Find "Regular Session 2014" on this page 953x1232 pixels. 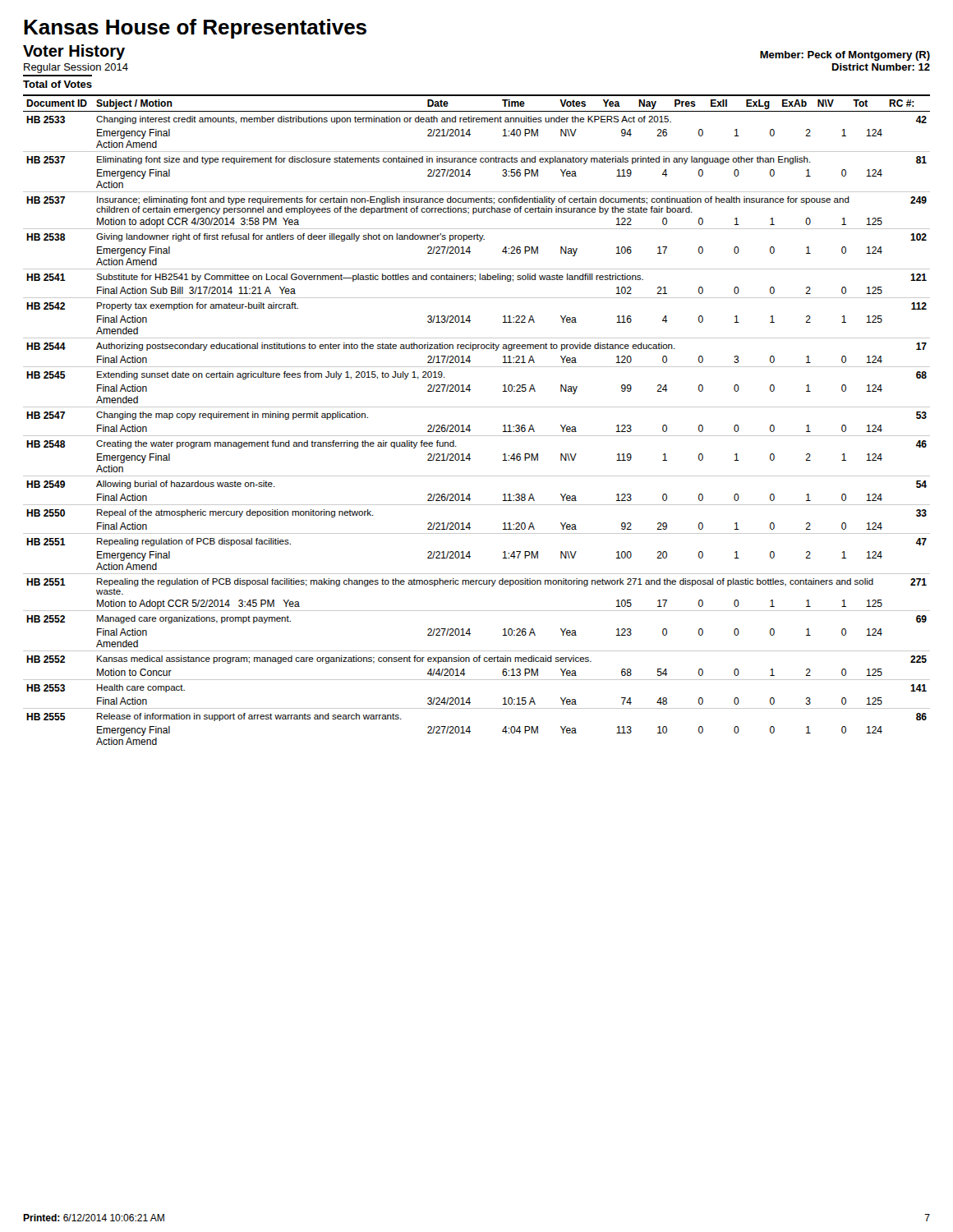(x=76, y=67)
